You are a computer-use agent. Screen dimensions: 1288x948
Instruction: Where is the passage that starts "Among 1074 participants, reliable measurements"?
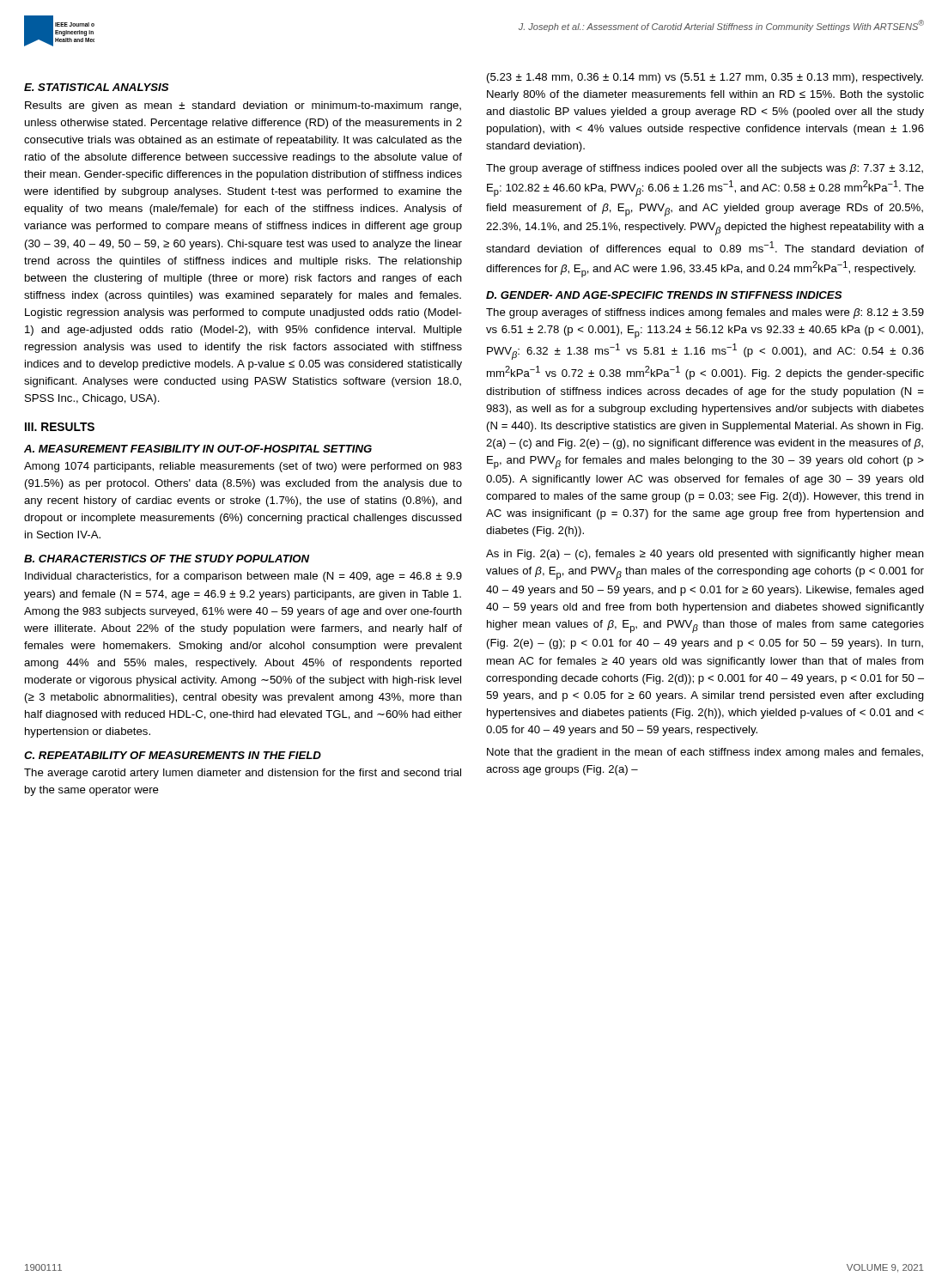(x=243, y=500)
